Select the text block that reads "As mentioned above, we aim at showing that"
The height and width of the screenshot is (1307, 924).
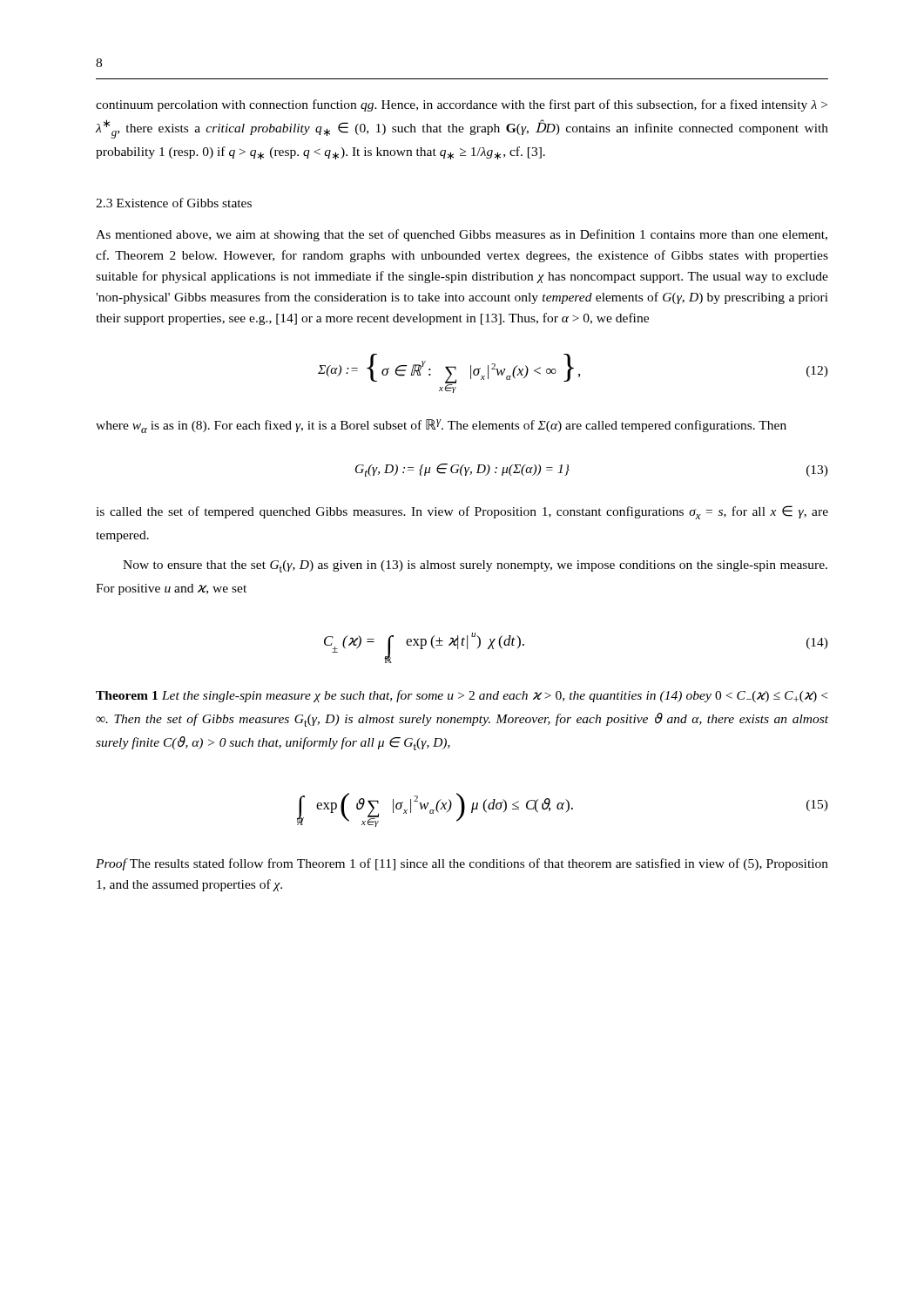462,276
